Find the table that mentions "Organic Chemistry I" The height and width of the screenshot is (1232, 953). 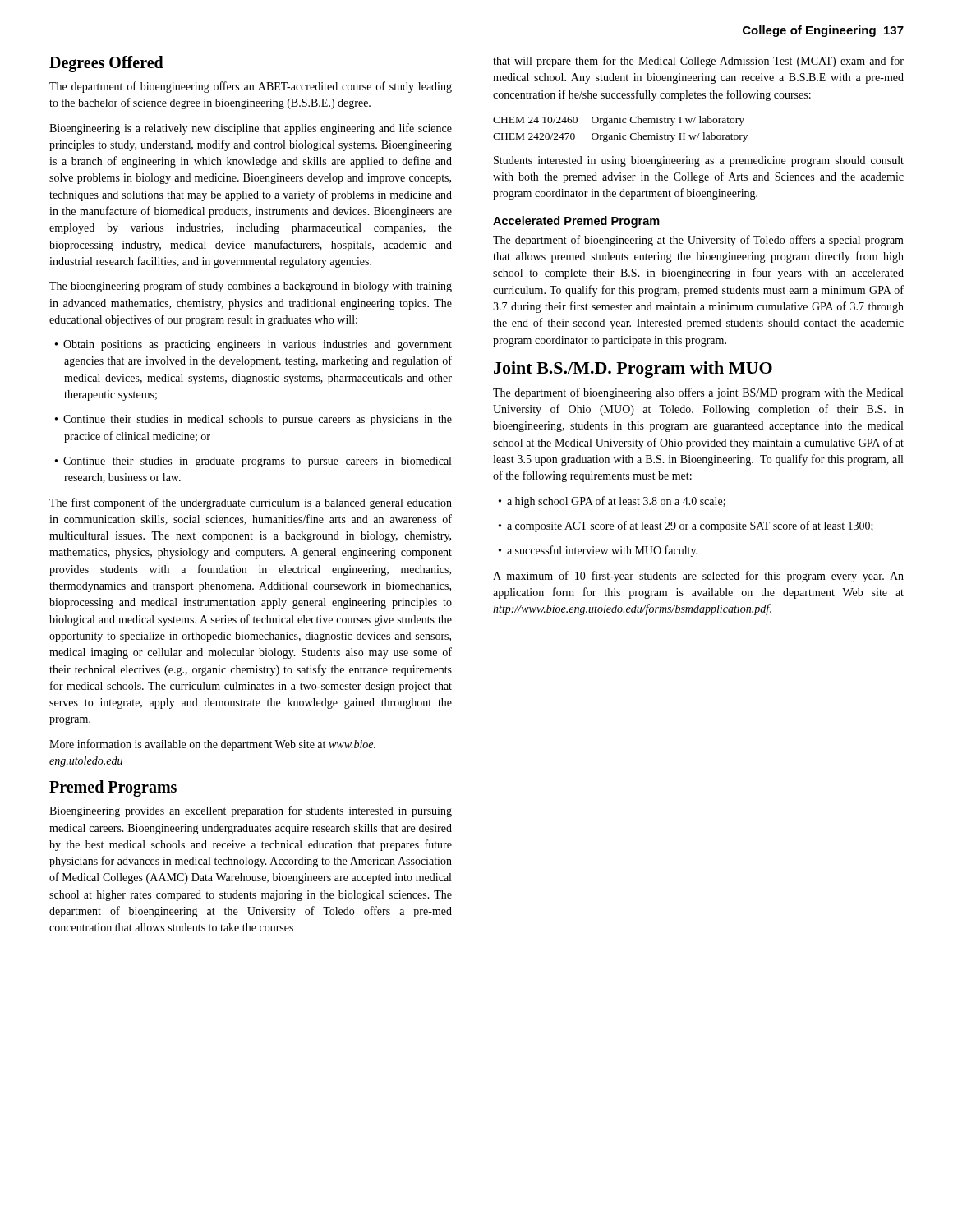[698, 128]
